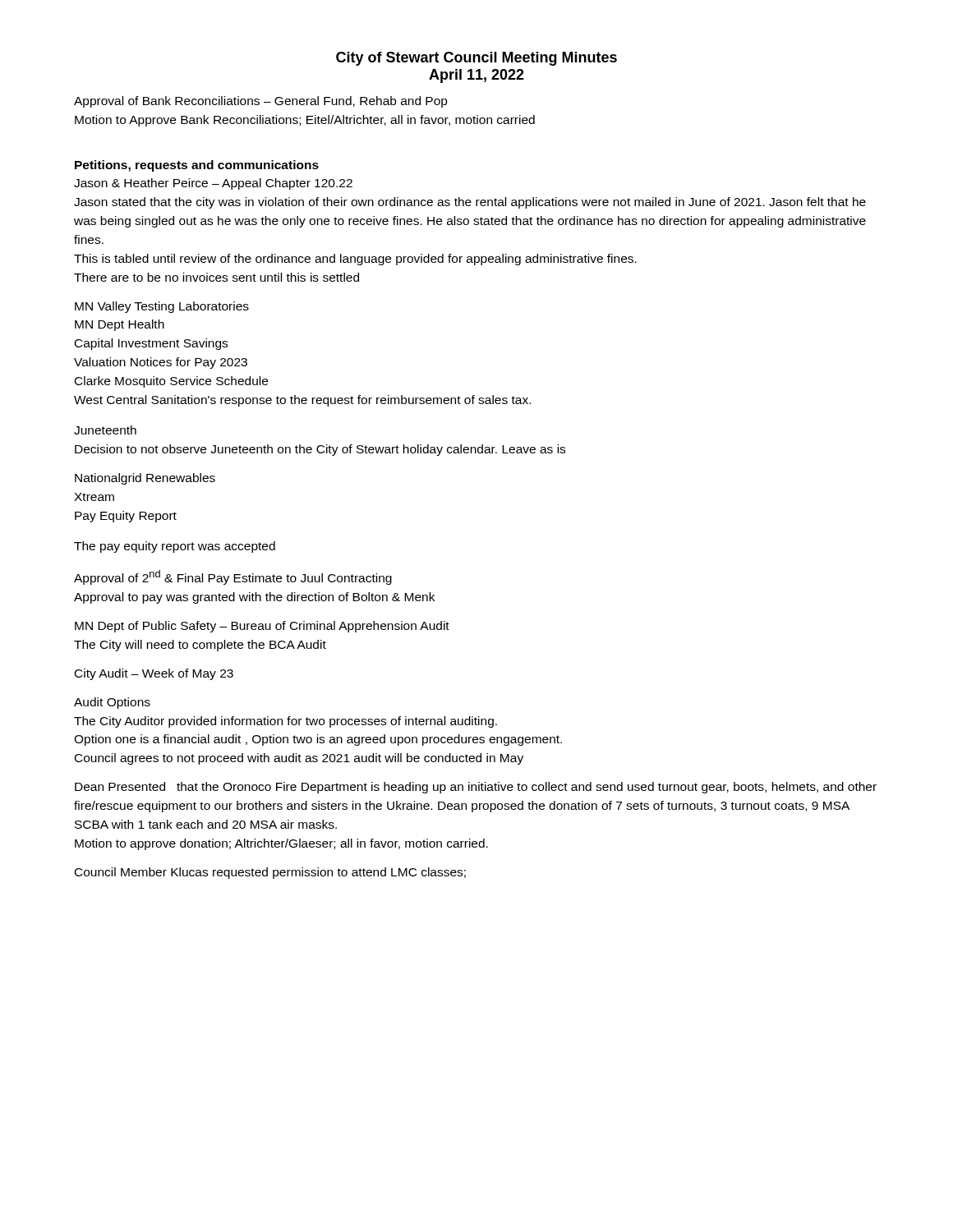Select the list item containing "Capital Investment Savings"
Image resolution: width=953 pixels, height=1232 pixels.
[151, 343]
